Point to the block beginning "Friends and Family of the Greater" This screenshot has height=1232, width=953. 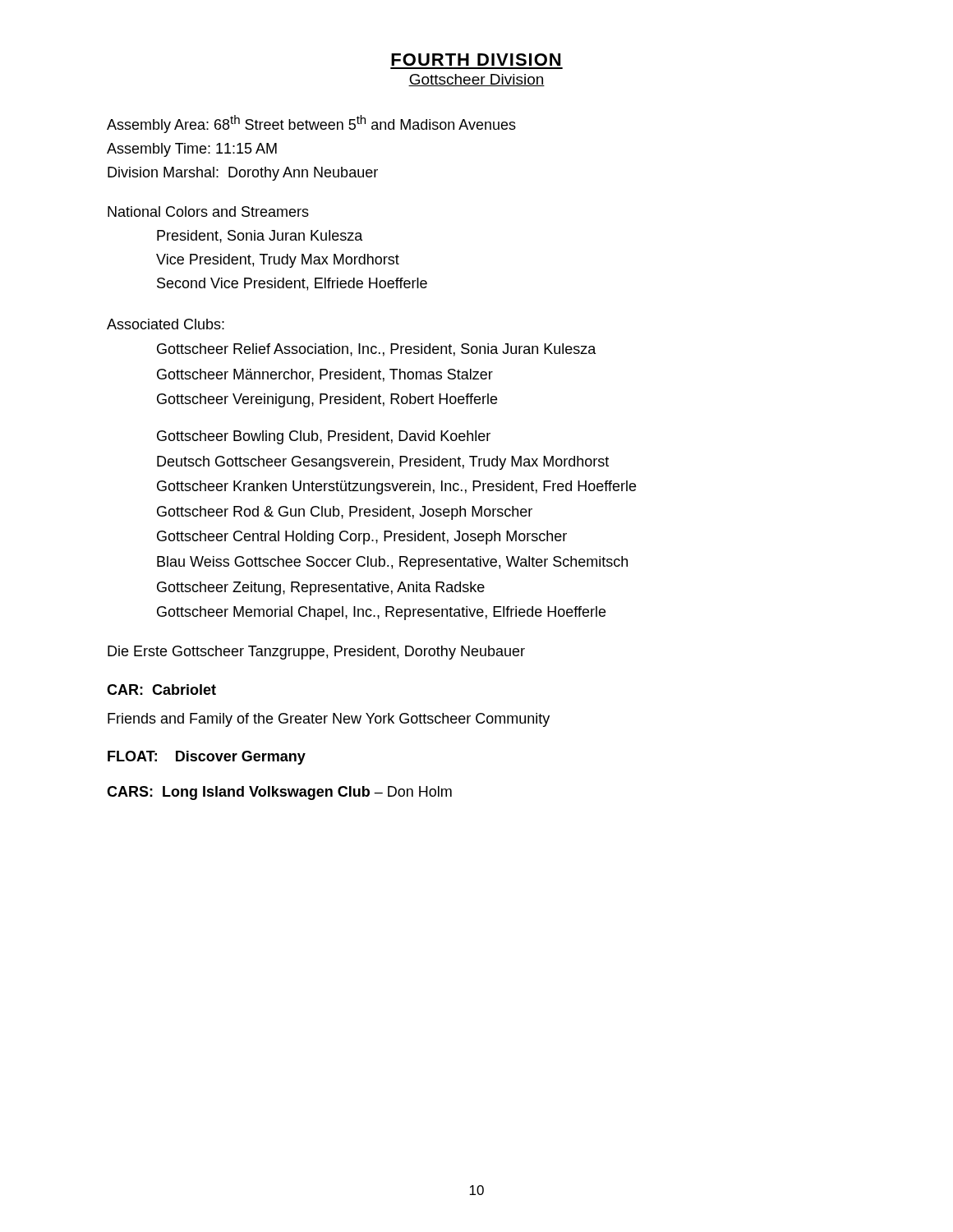click(328, 718)
